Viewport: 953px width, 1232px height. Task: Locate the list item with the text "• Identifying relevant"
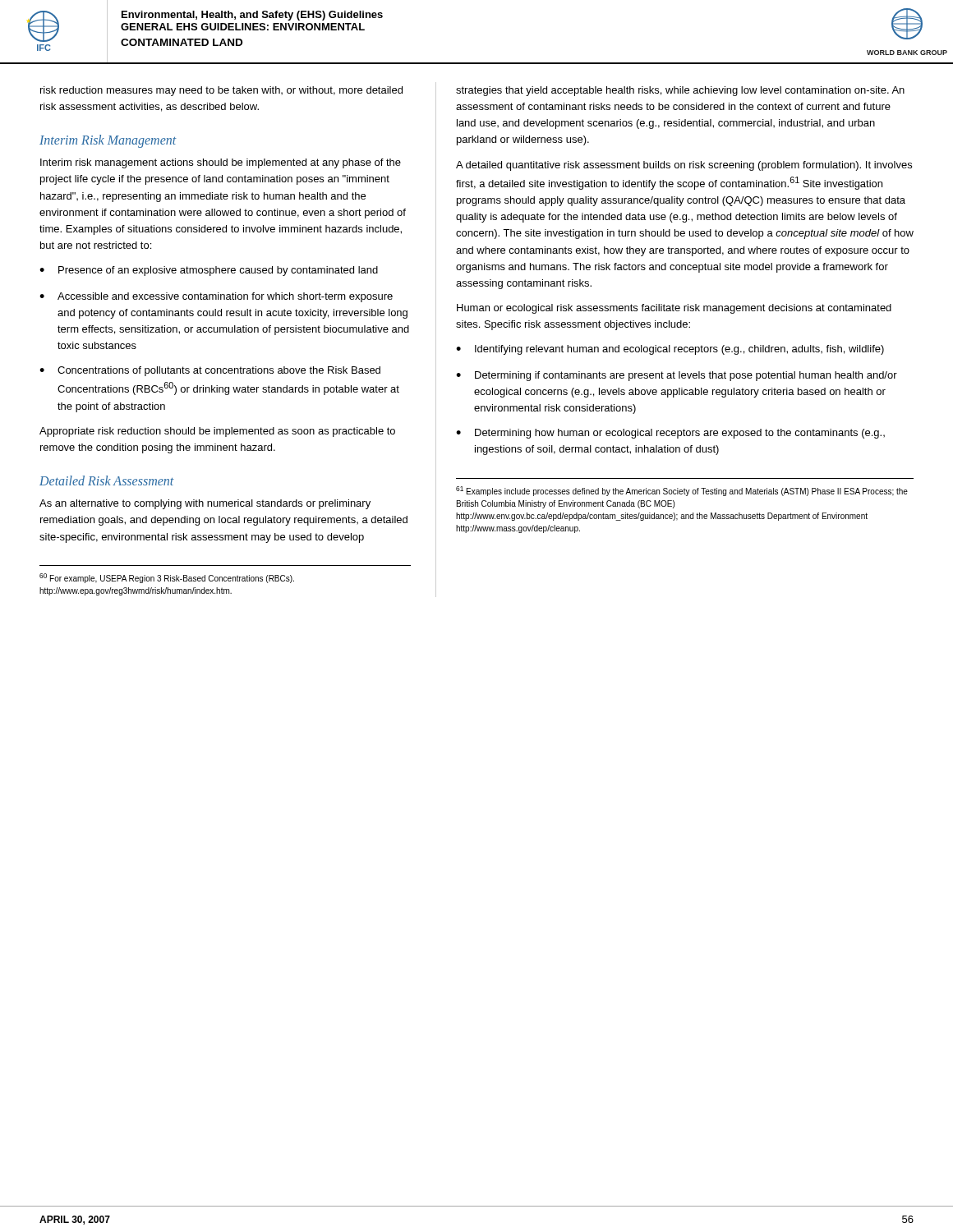(670, 350)
